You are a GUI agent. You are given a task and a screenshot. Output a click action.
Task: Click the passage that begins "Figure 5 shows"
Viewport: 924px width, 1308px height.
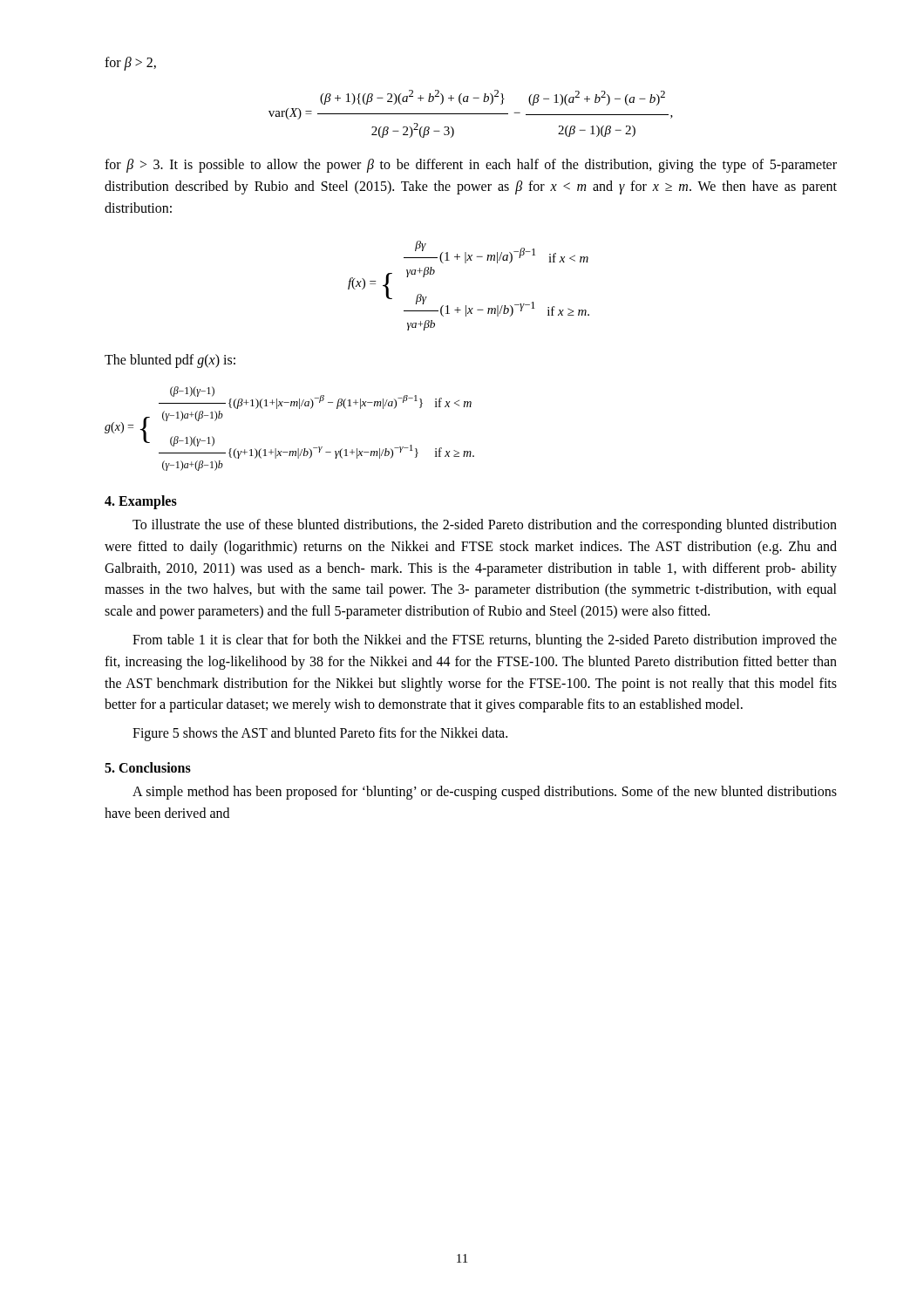pyautogui.click(x=320, y=733)
